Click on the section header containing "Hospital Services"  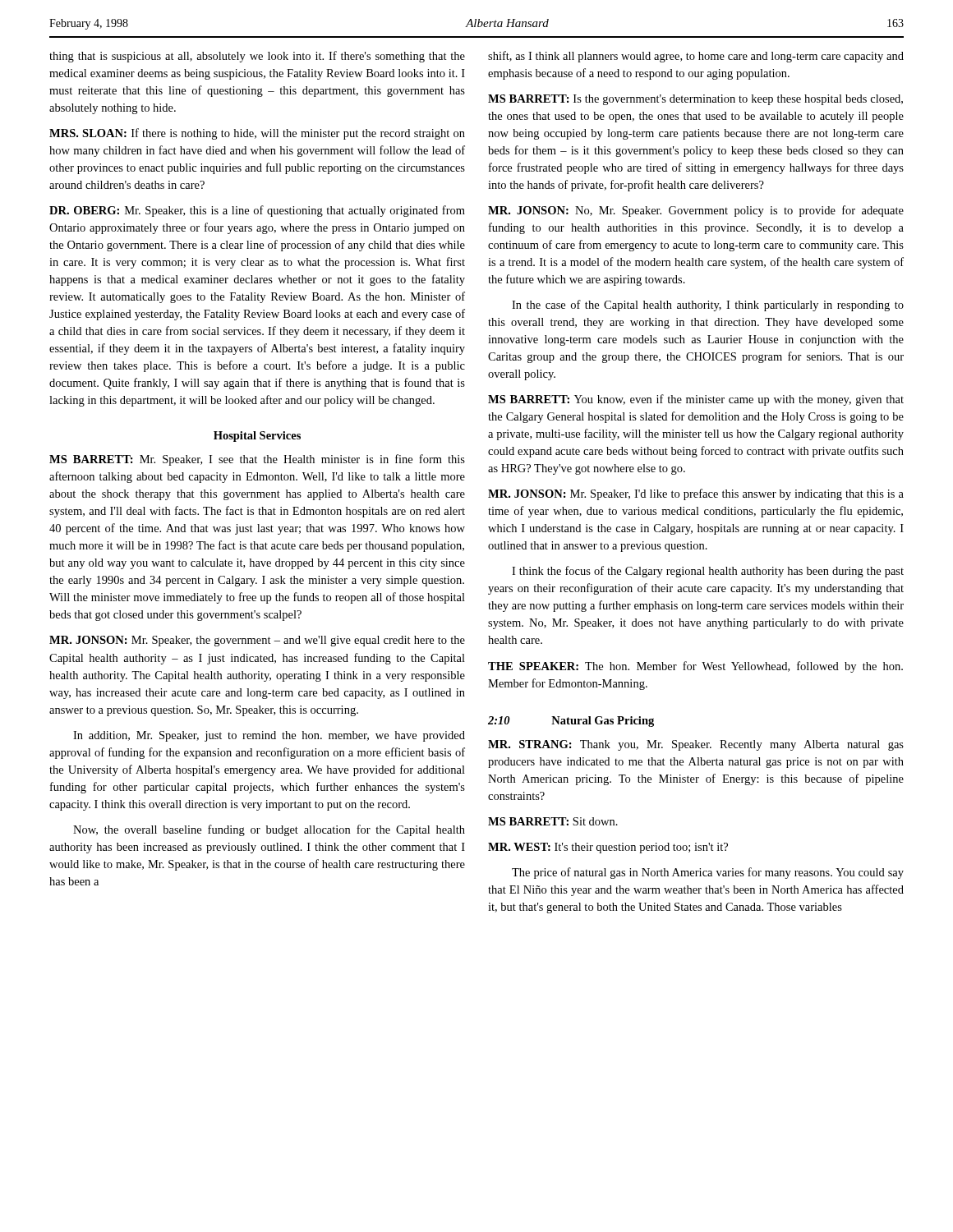pyautogui.click(x=257, y=436)
